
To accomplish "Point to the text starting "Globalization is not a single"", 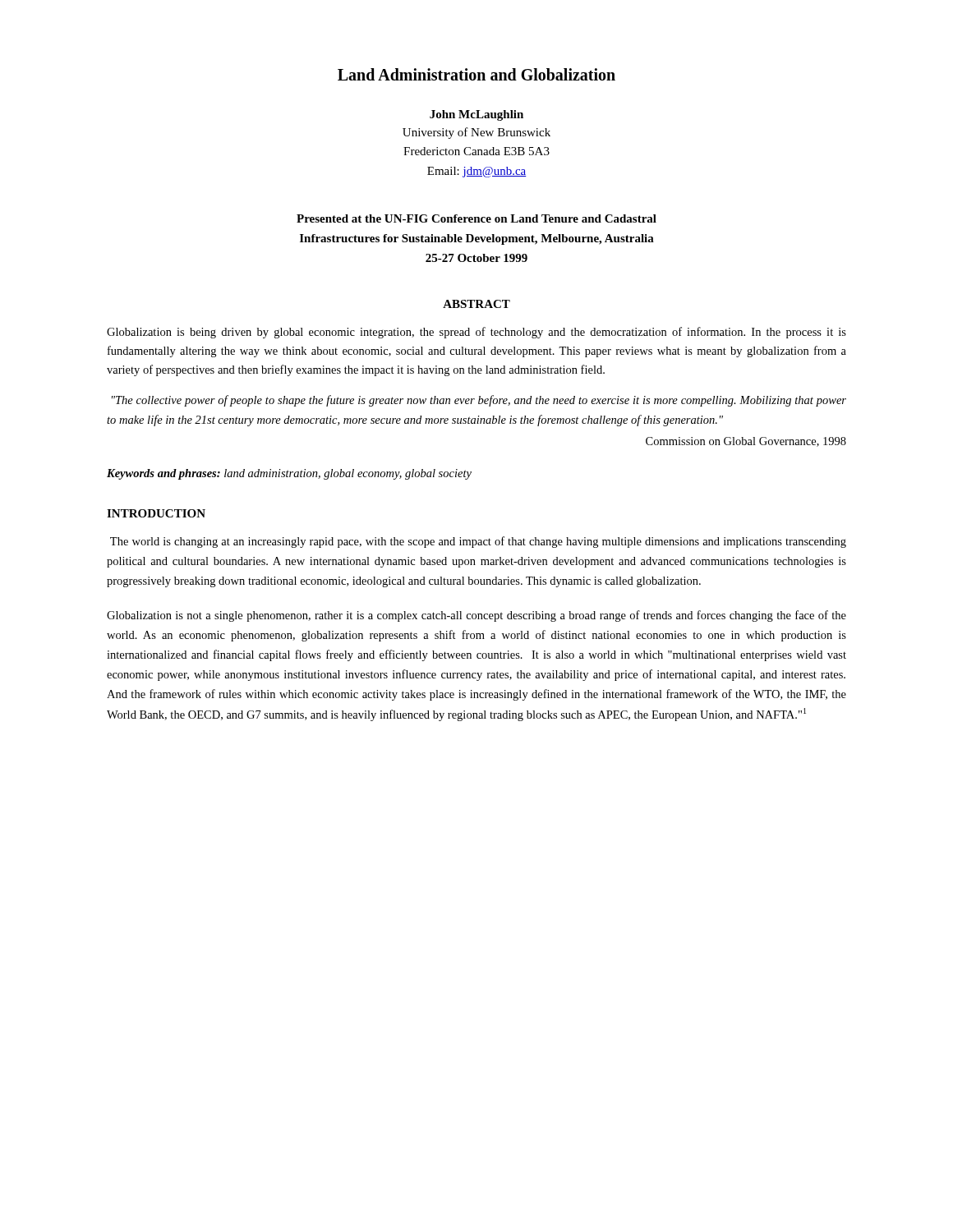I will pyautogui.click(x=476, y=665).
